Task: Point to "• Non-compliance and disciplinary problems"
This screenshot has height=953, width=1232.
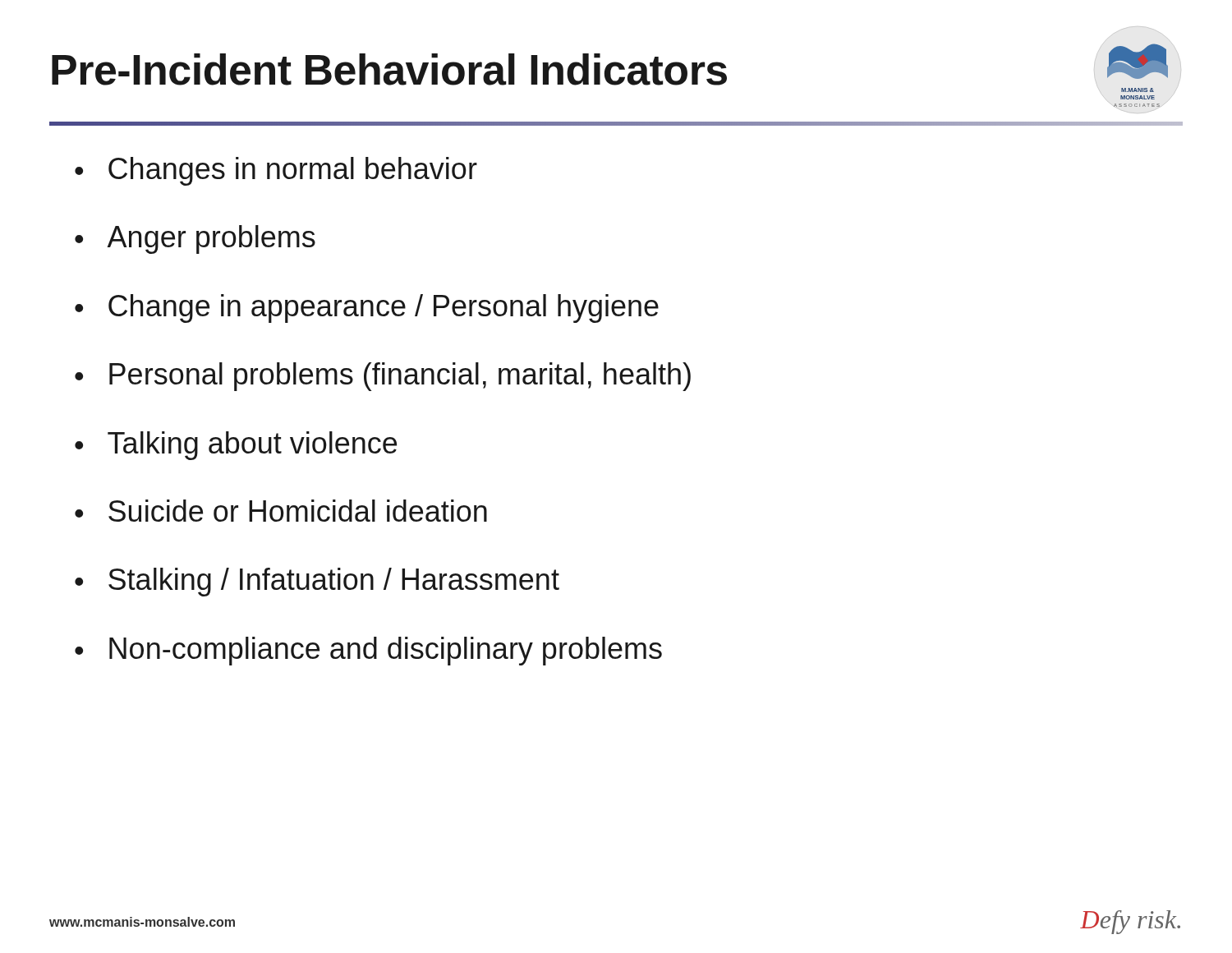Action: [368, 649]
